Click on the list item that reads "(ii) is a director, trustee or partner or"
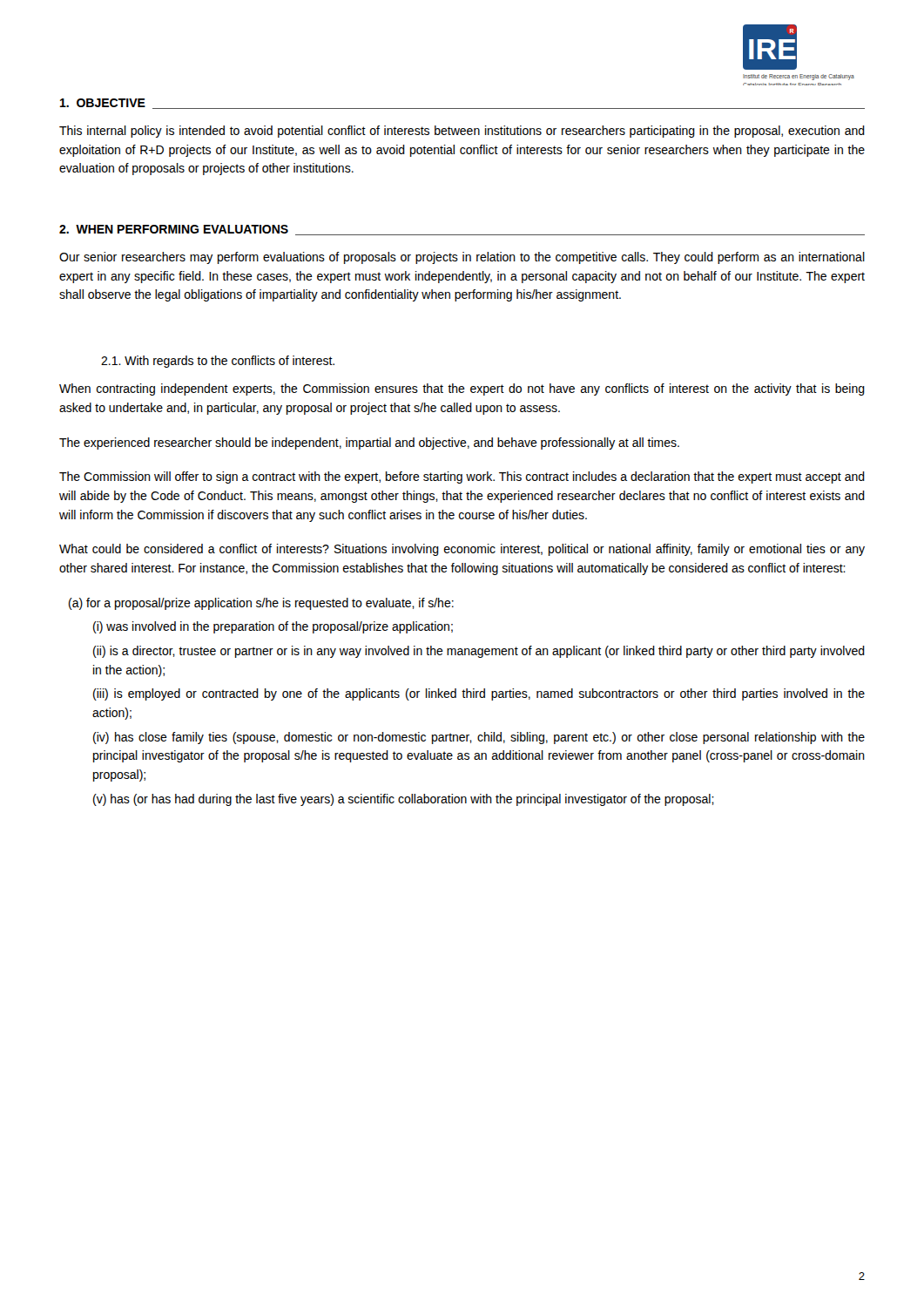Viewport: 924px width, 1307px height. 479,660
